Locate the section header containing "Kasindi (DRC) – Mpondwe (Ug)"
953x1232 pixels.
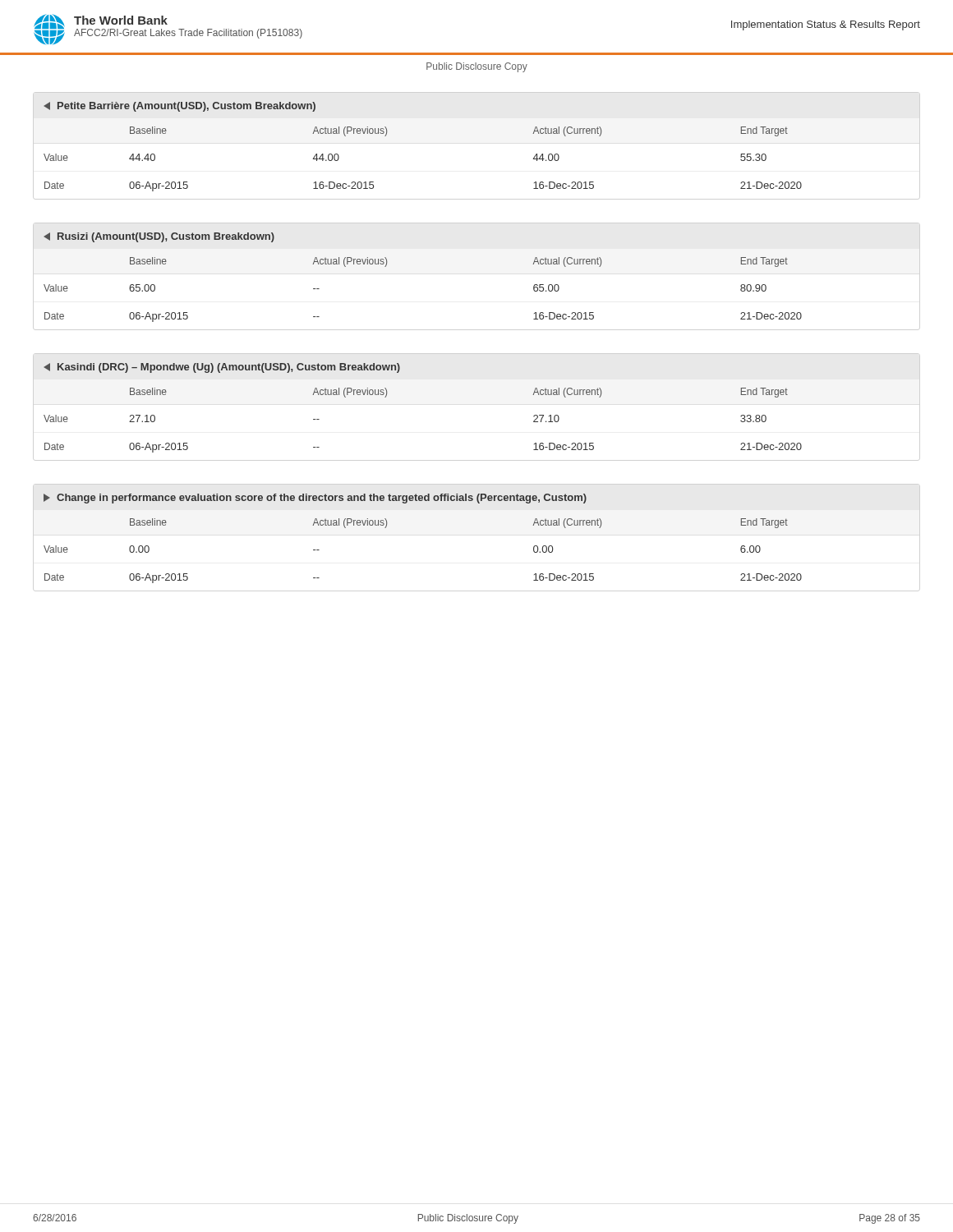pyautogui.click(x=222, y=367)
